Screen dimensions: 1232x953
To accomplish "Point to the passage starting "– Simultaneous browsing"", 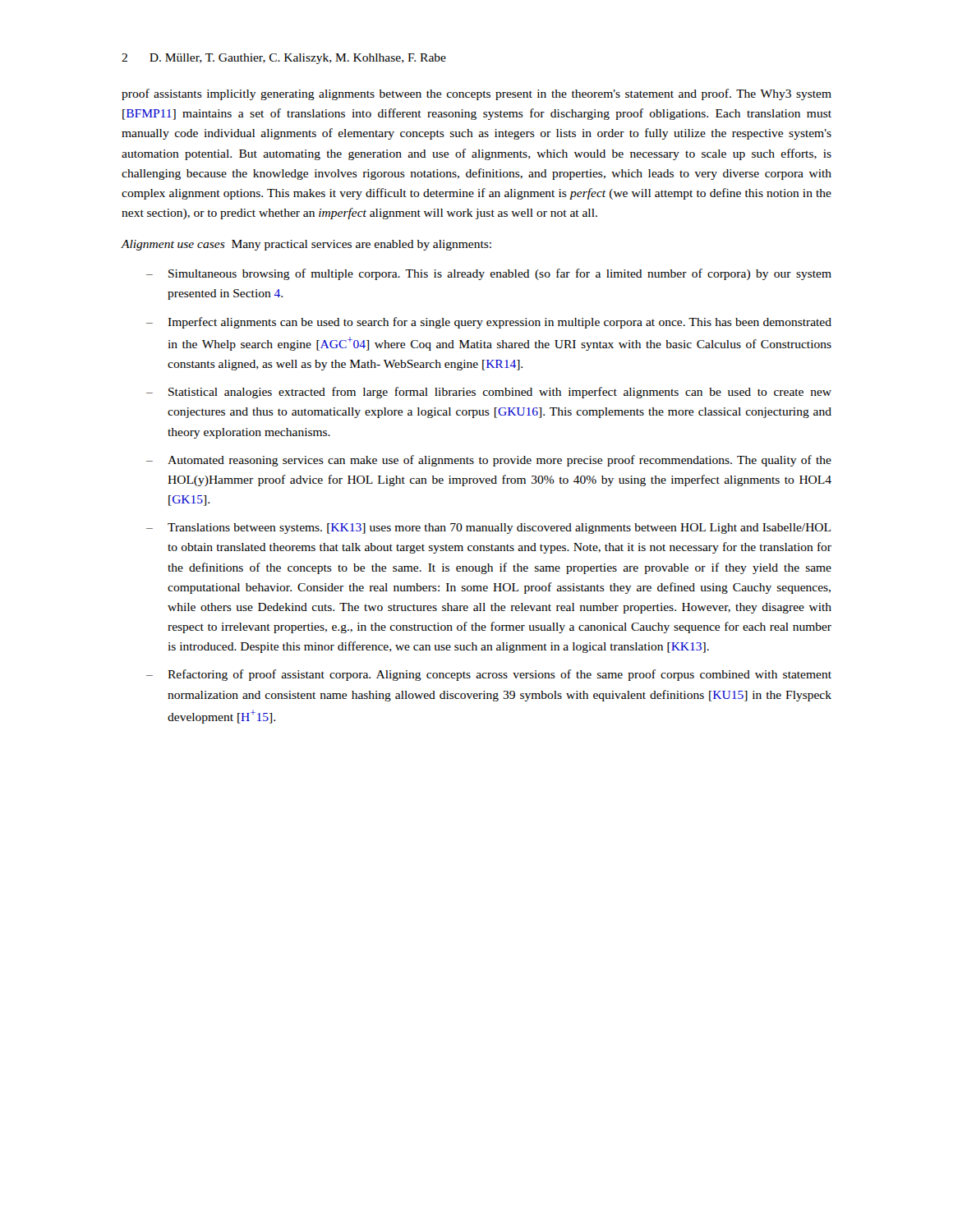I will 489,284.
